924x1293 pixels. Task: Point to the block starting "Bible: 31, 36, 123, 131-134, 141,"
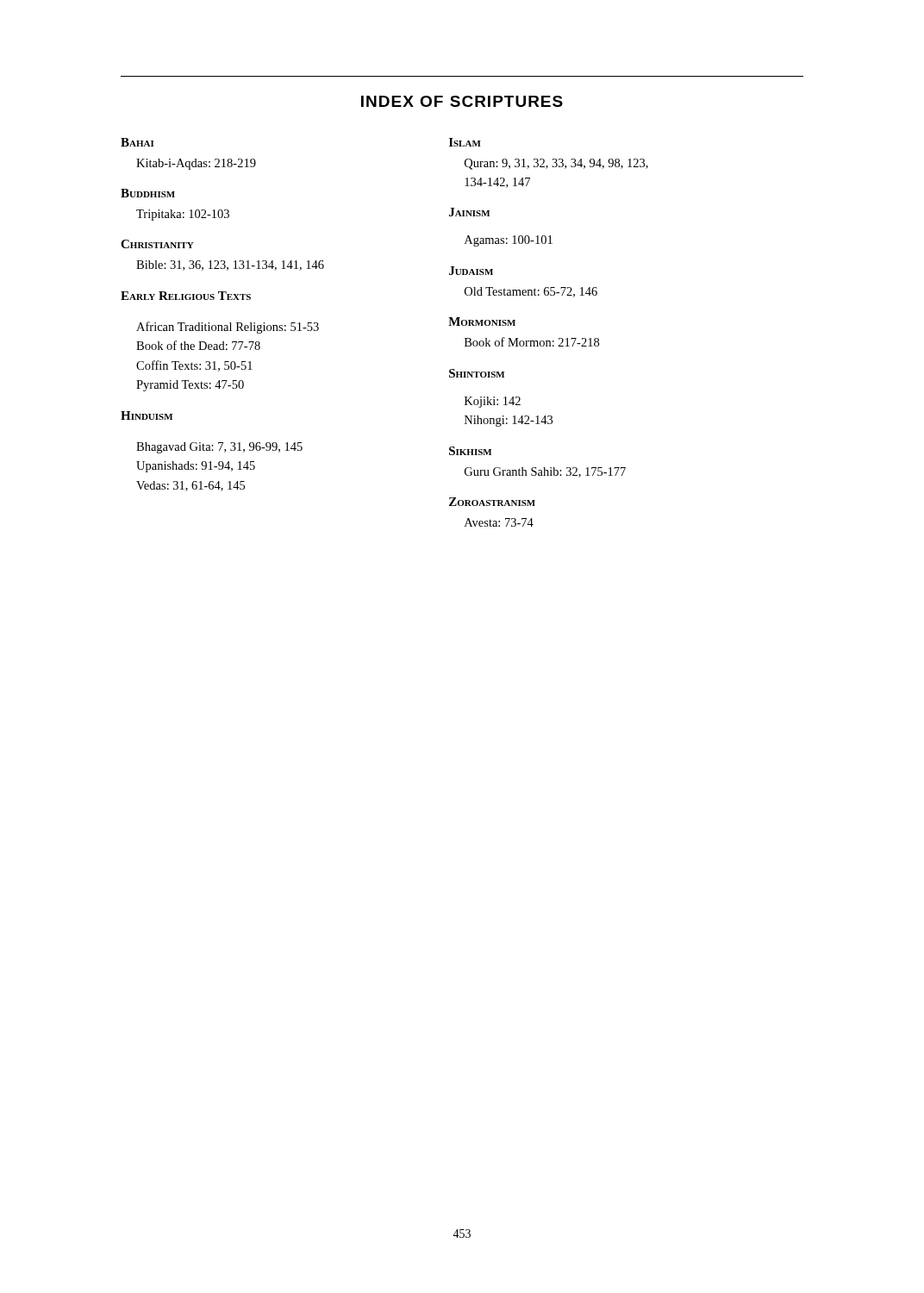point(279,265)
